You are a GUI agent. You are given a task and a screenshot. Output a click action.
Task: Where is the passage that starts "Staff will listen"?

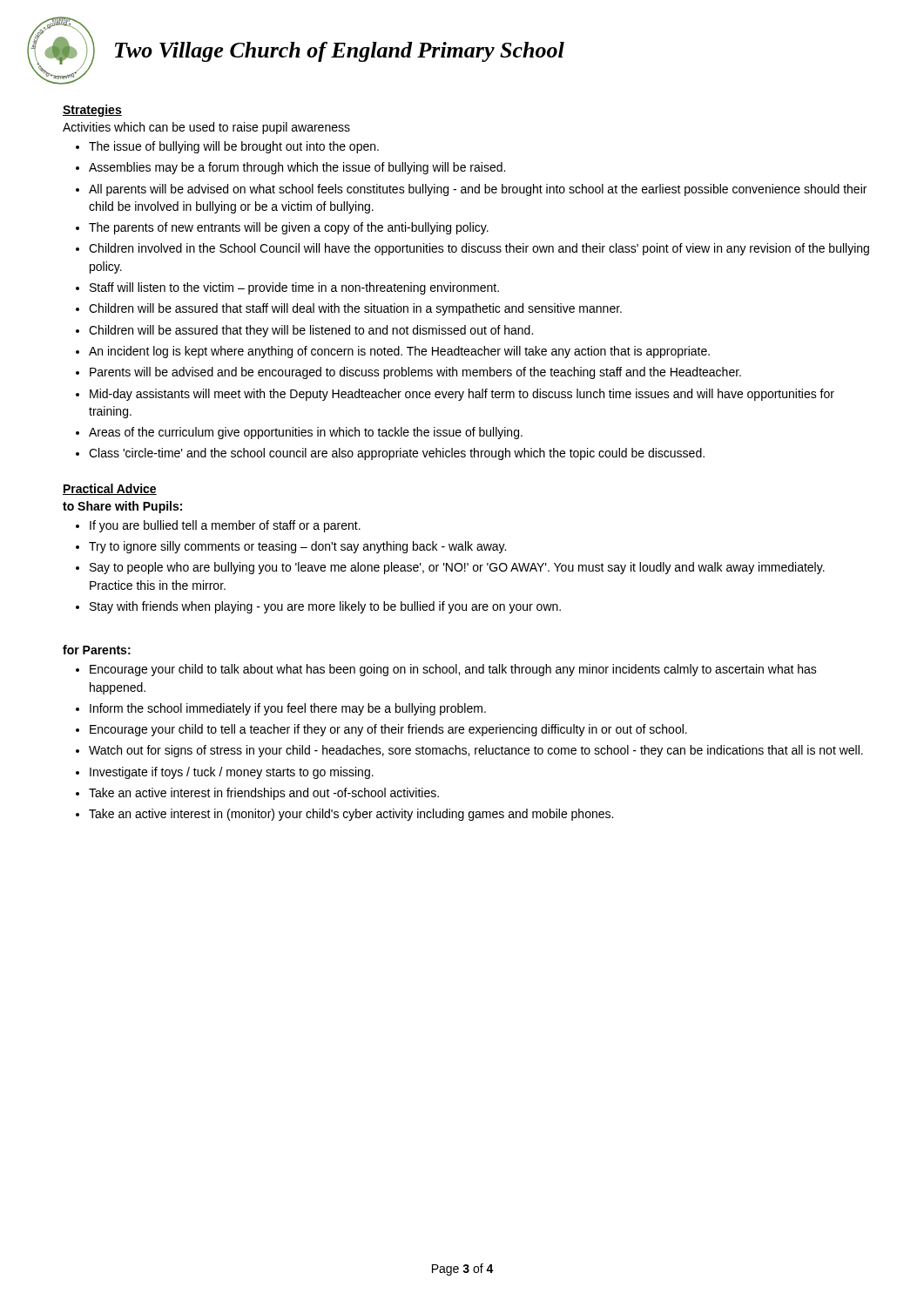tap(294, 288)
